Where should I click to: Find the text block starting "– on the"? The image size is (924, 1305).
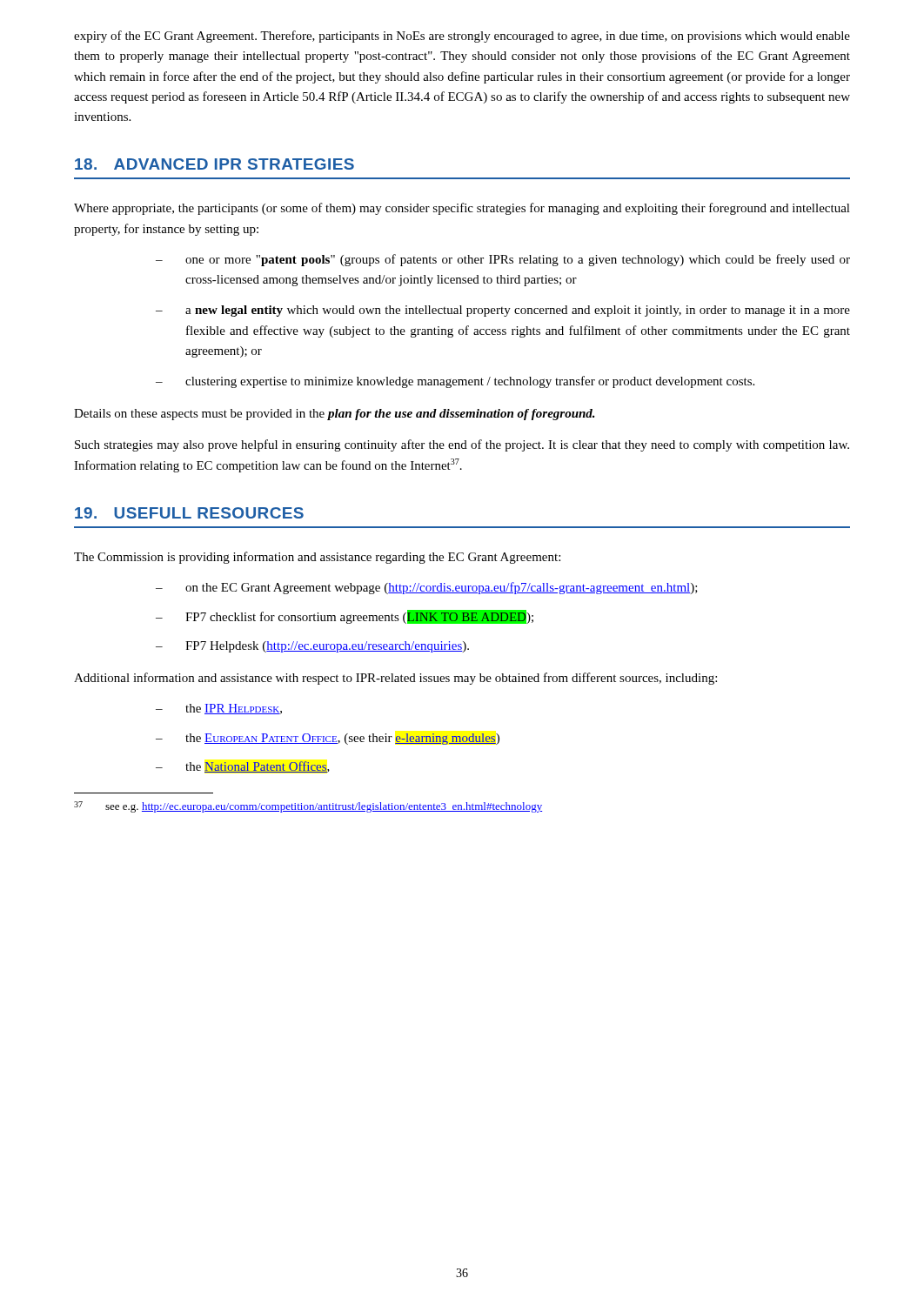(x=490, y=588)
